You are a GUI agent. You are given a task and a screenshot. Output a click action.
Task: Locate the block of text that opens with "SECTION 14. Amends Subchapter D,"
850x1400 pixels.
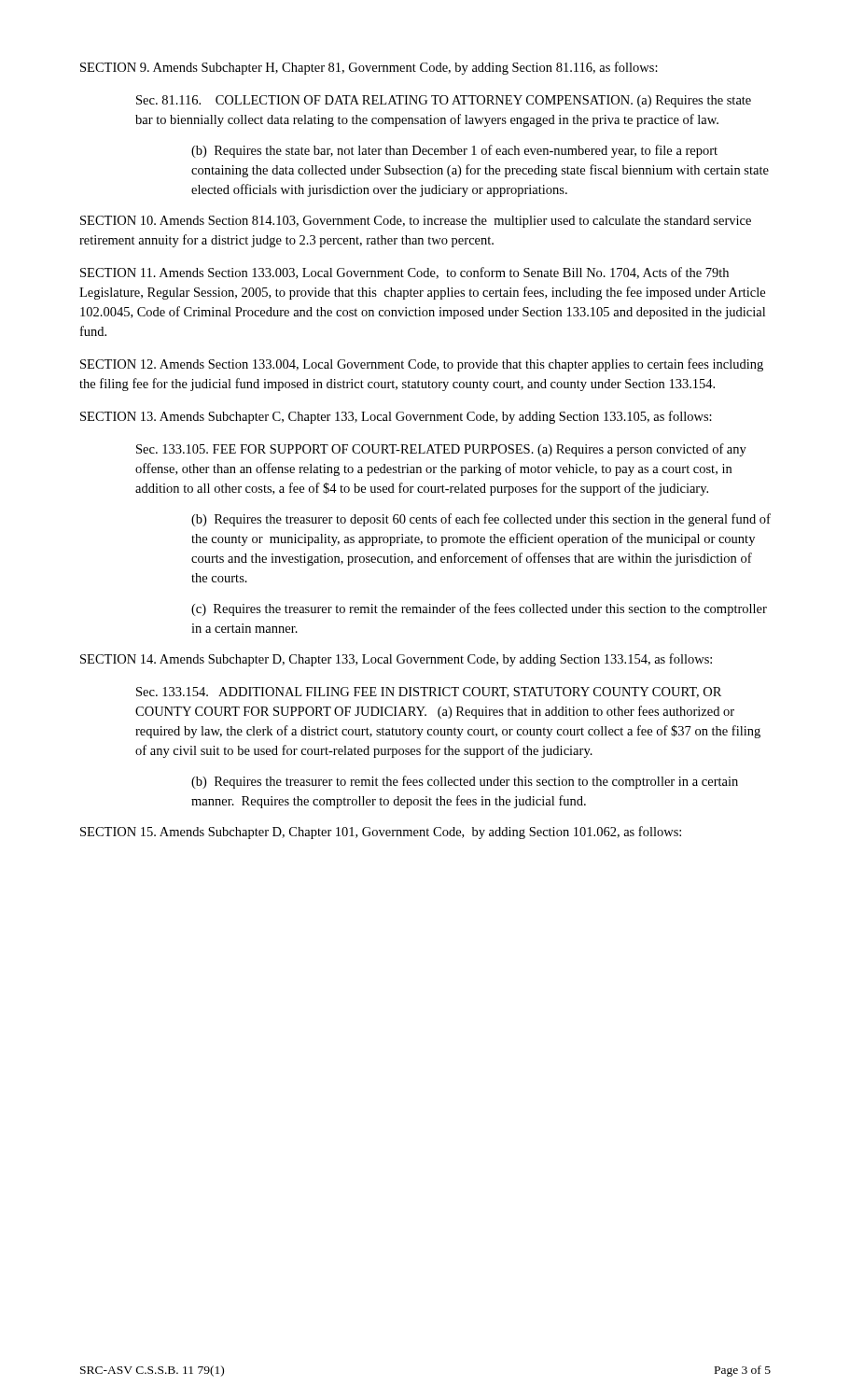point(396,659)
